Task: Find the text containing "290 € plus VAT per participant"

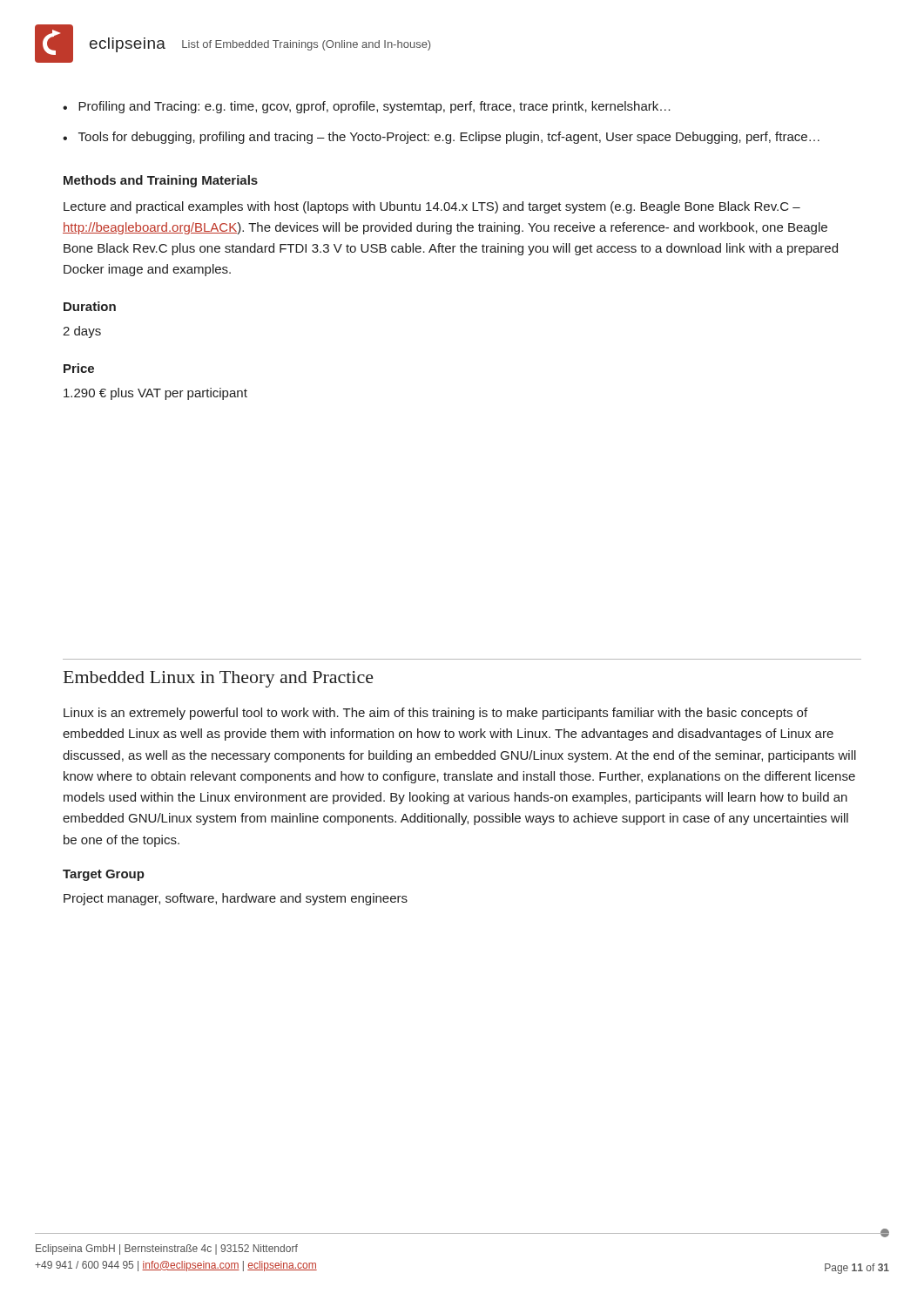Action: [155, 392]
